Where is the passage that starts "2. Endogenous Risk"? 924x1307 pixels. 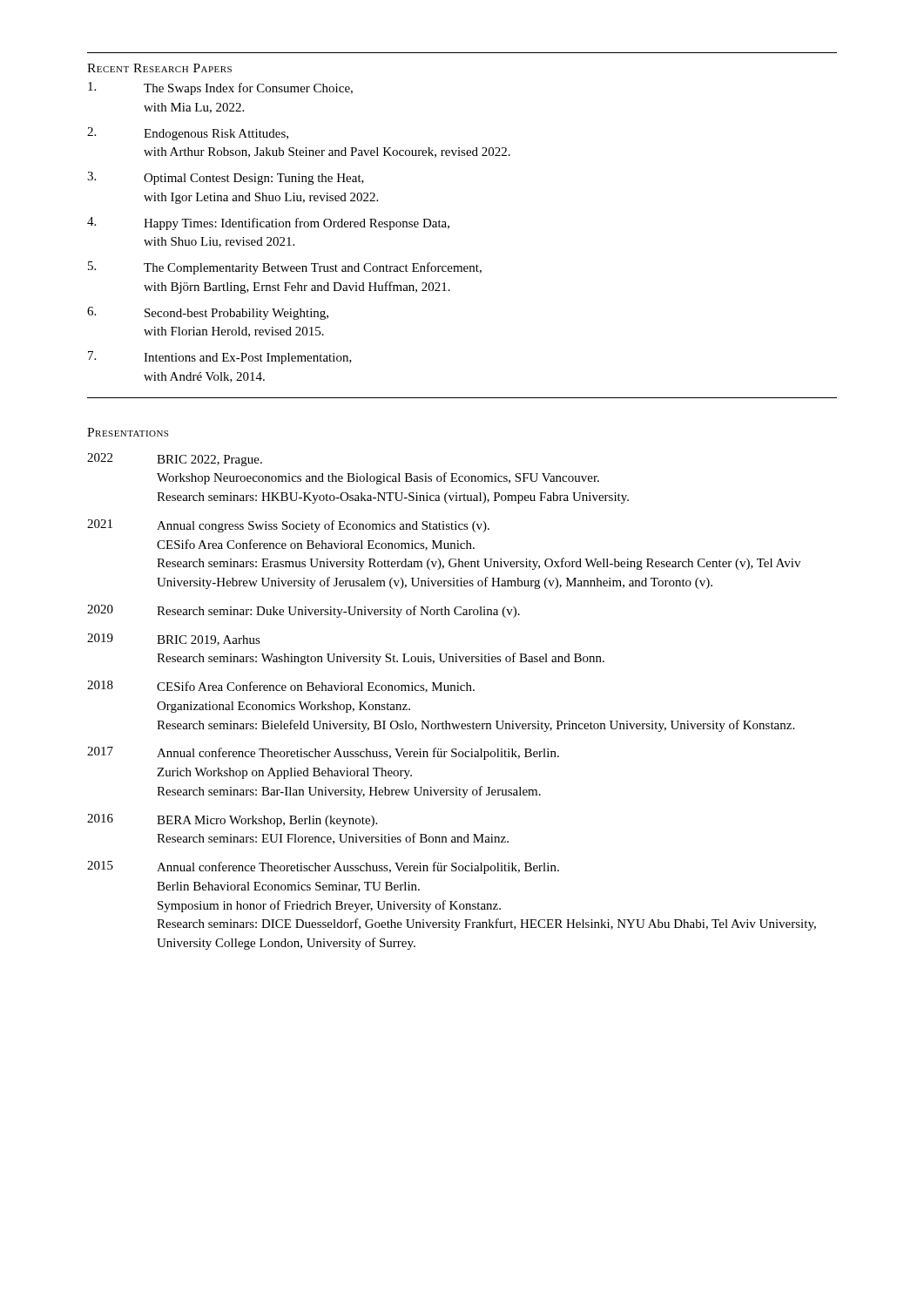462,143
